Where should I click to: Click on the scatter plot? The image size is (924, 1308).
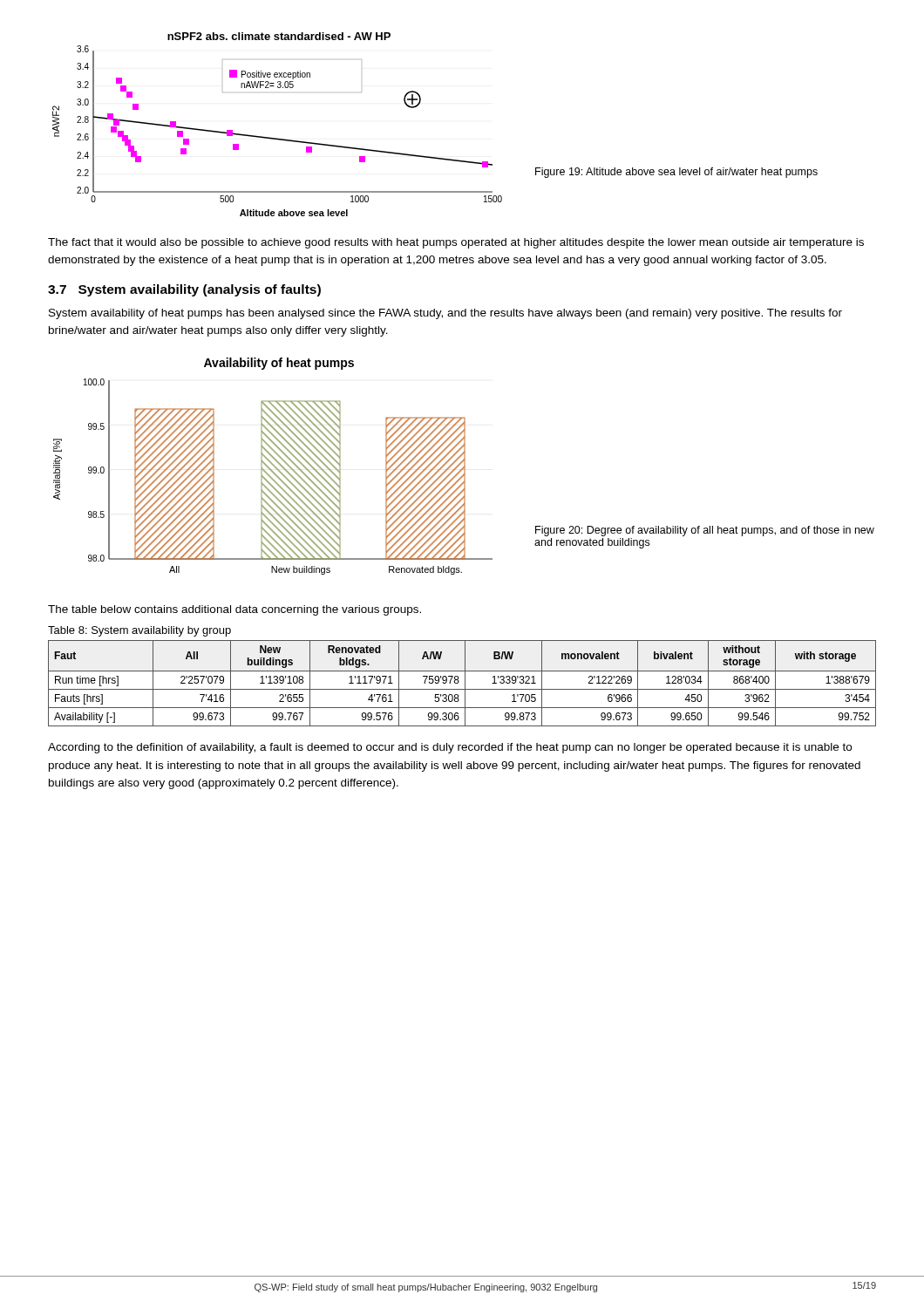click(283, 126)
